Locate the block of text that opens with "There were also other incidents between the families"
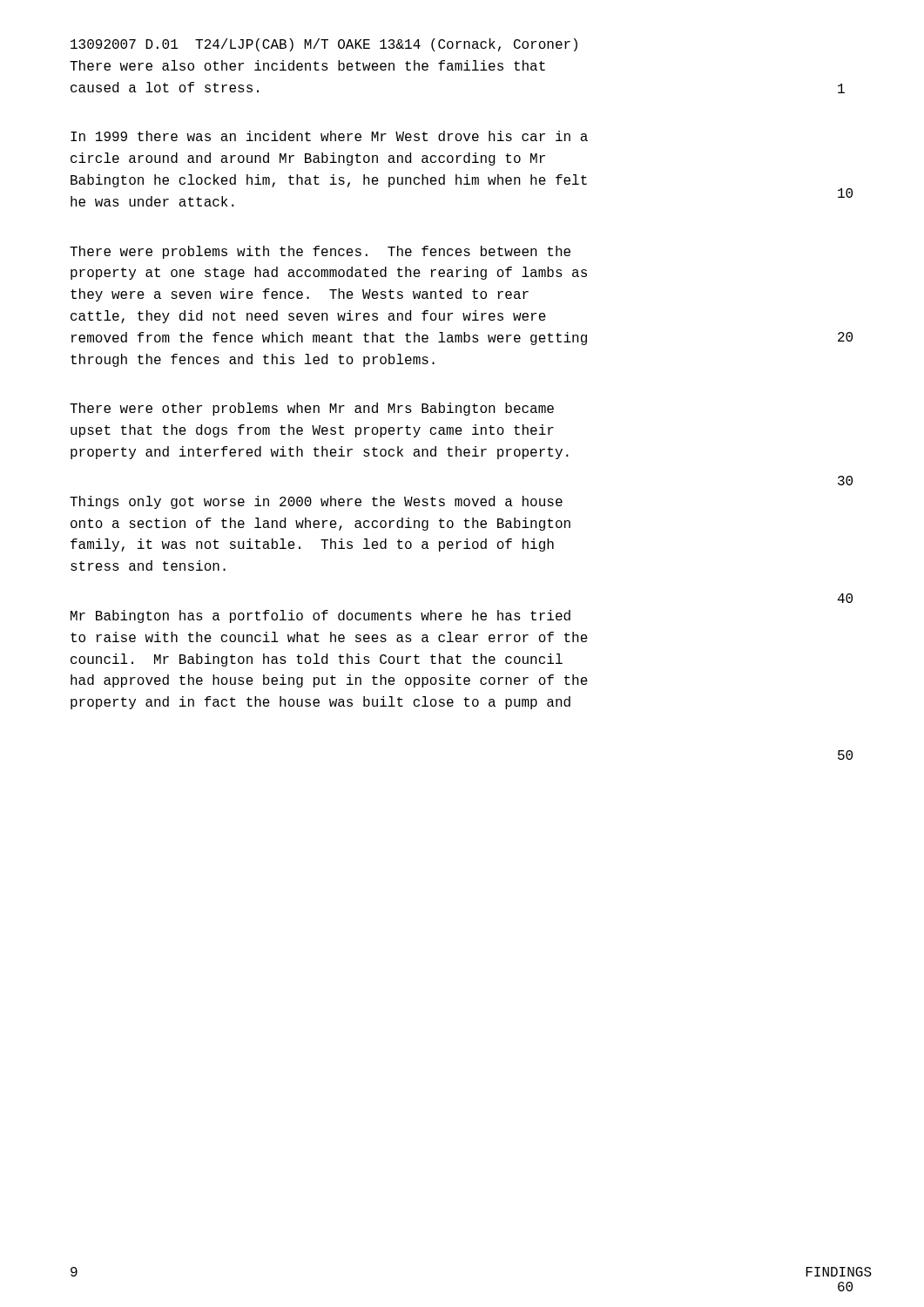Viewport: 924px width, 1307px height. point(308,78)
